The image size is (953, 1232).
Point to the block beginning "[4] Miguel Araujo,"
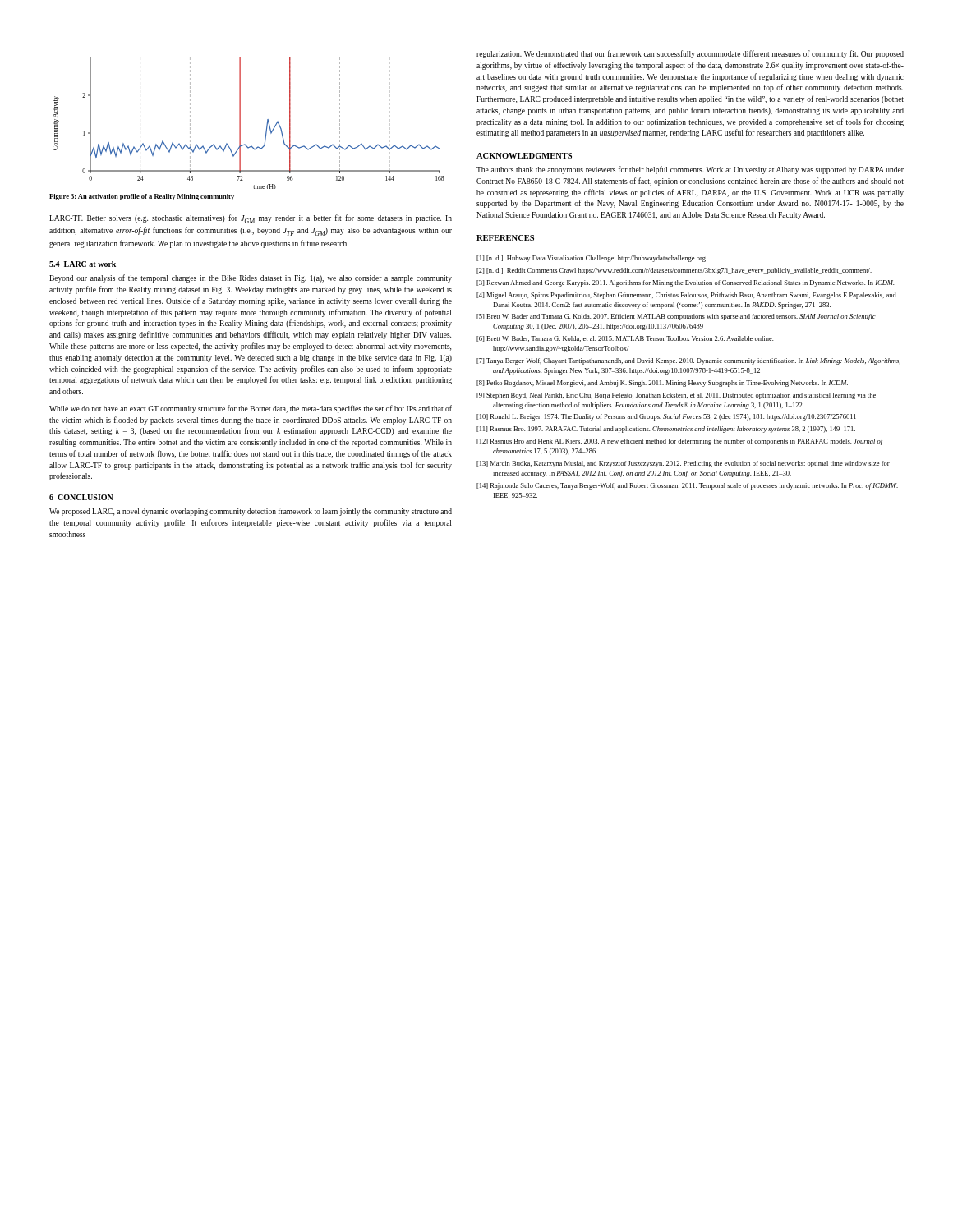(686, 299)
